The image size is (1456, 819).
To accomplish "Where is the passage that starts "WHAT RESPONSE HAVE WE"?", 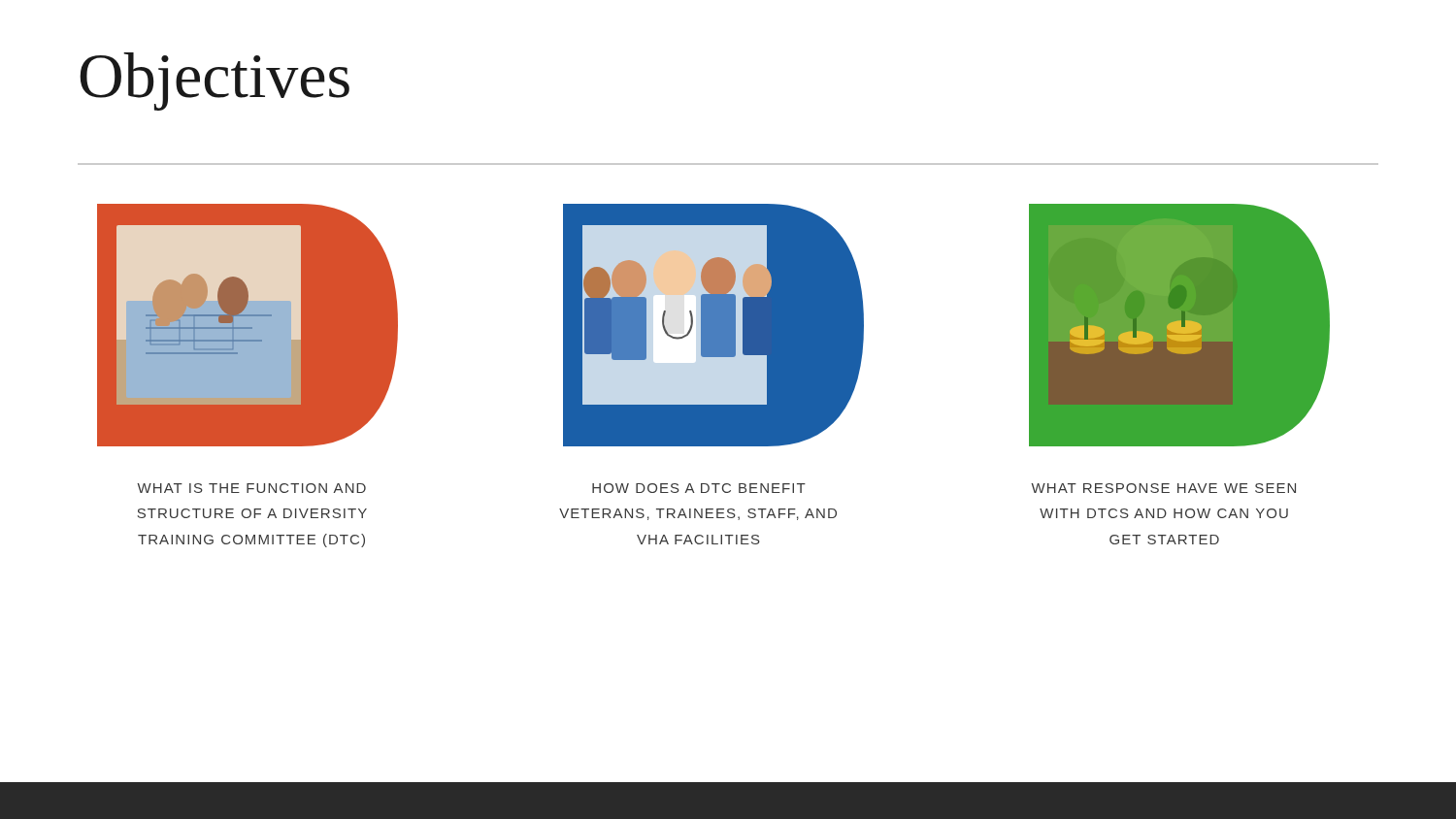I will (1165, 513).
